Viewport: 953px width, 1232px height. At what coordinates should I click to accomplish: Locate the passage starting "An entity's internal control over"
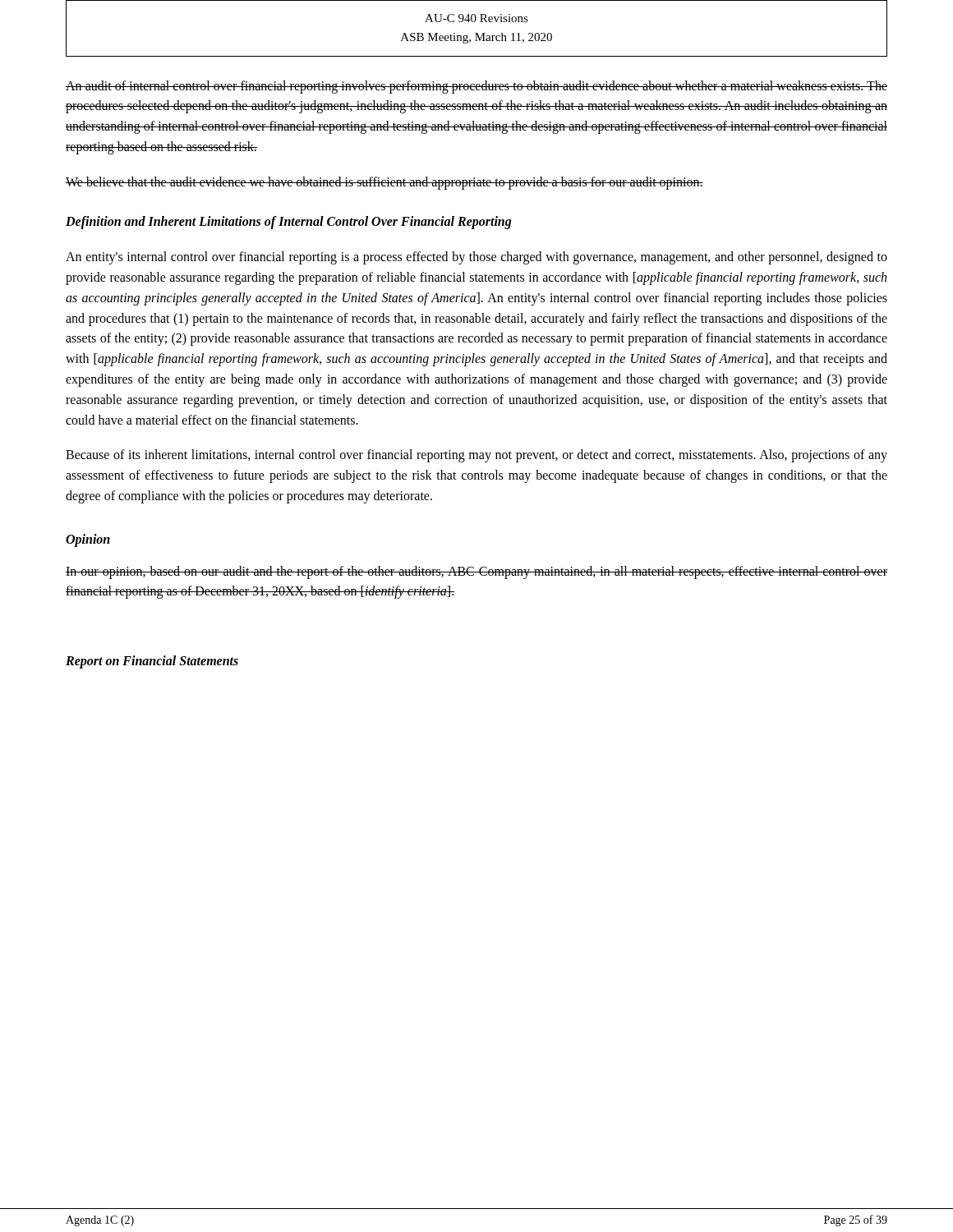click(x=476, y=339)
